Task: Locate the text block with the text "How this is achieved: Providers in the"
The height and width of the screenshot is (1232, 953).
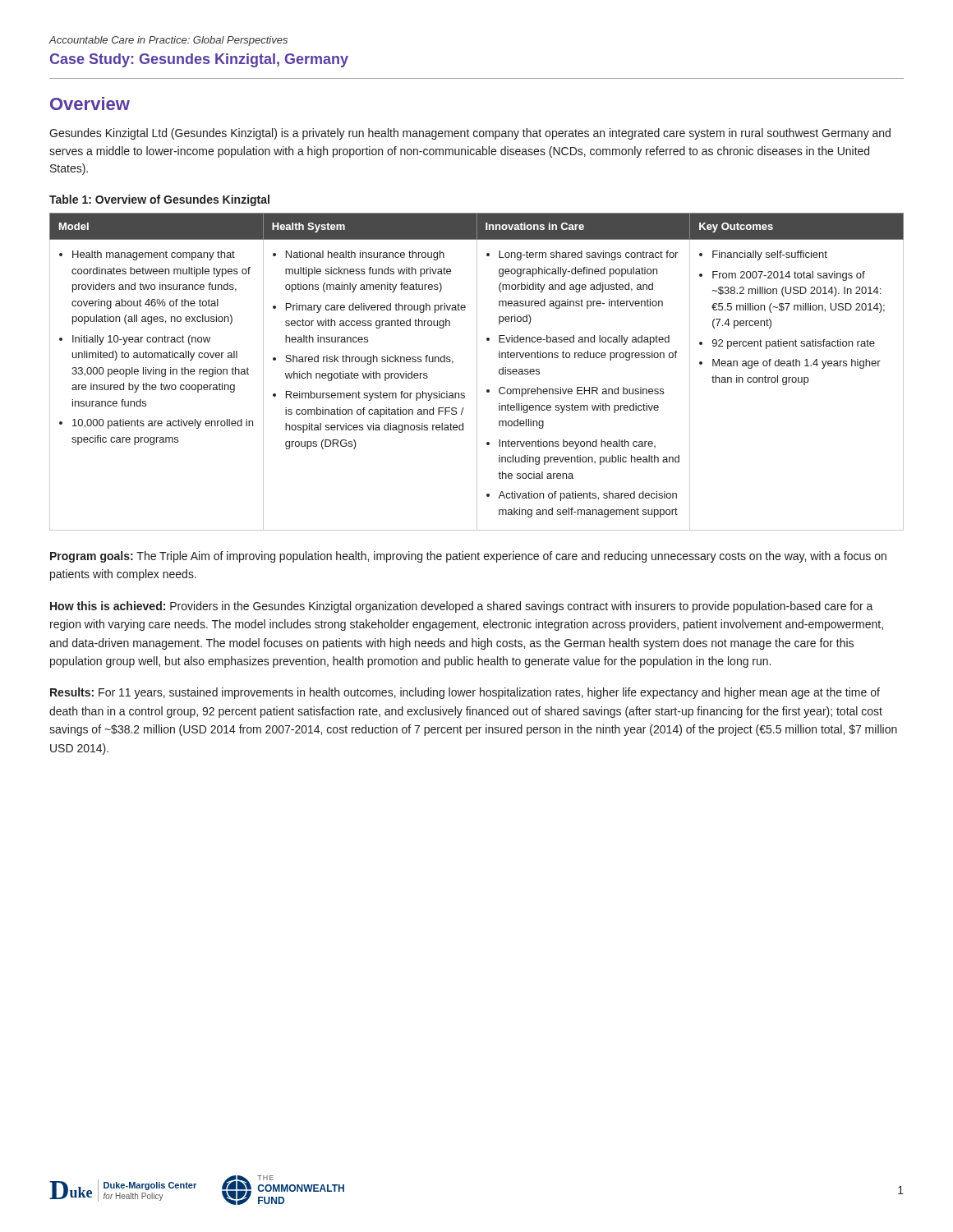Action: tap(467, 634)
